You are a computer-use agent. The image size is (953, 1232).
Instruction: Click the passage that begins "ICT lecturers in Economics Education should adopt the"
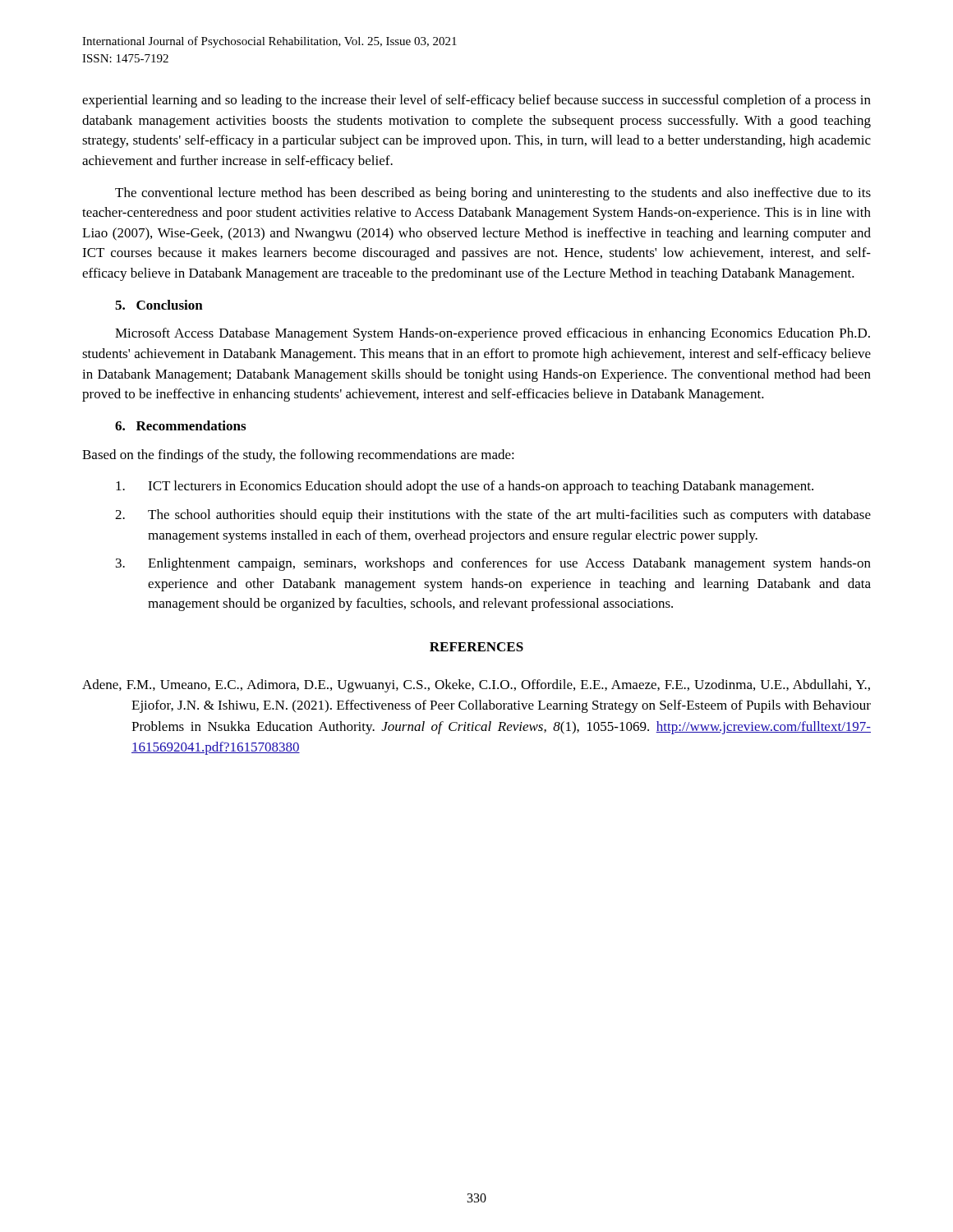pyautogui.click(x=476, y=487)
